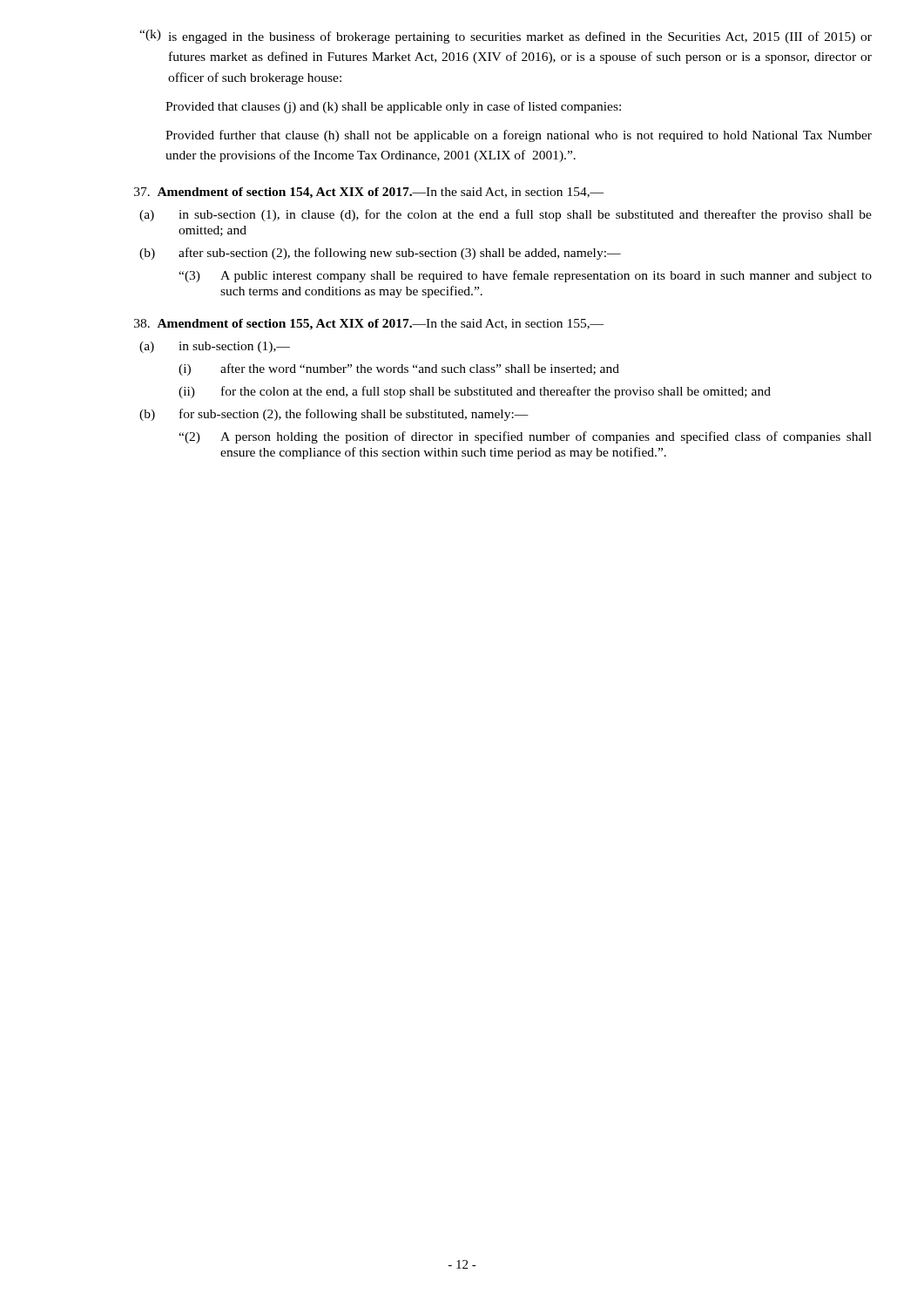Viewport: 924px width, 1307px height.
Task: Find the element starting "(a) in sub-section (1),—"
Action: [x=215, y=347]
